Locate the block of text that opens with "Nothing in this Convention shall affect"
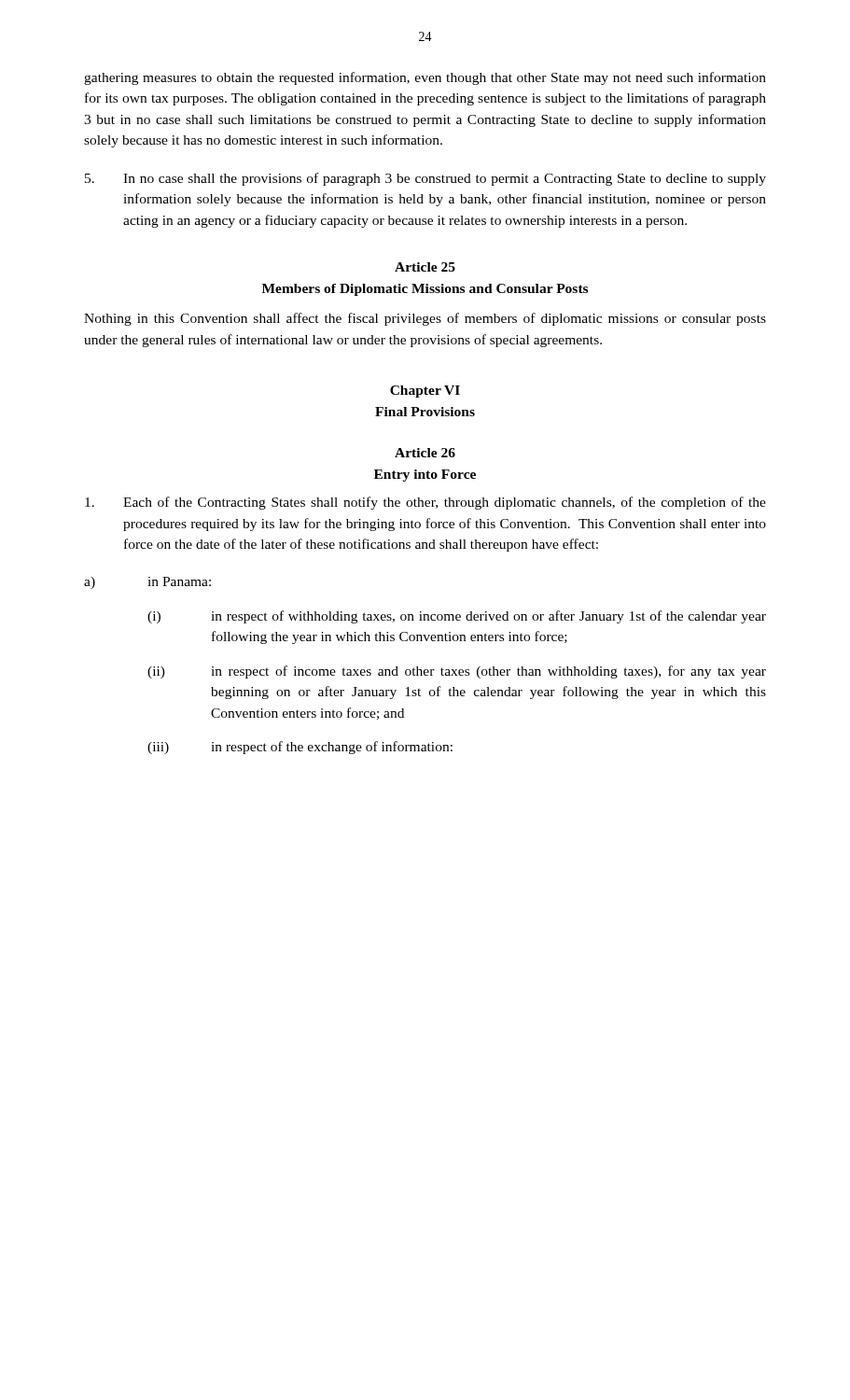The height and width of the screenshot is (1400, 850). click(x=425, y=329)
